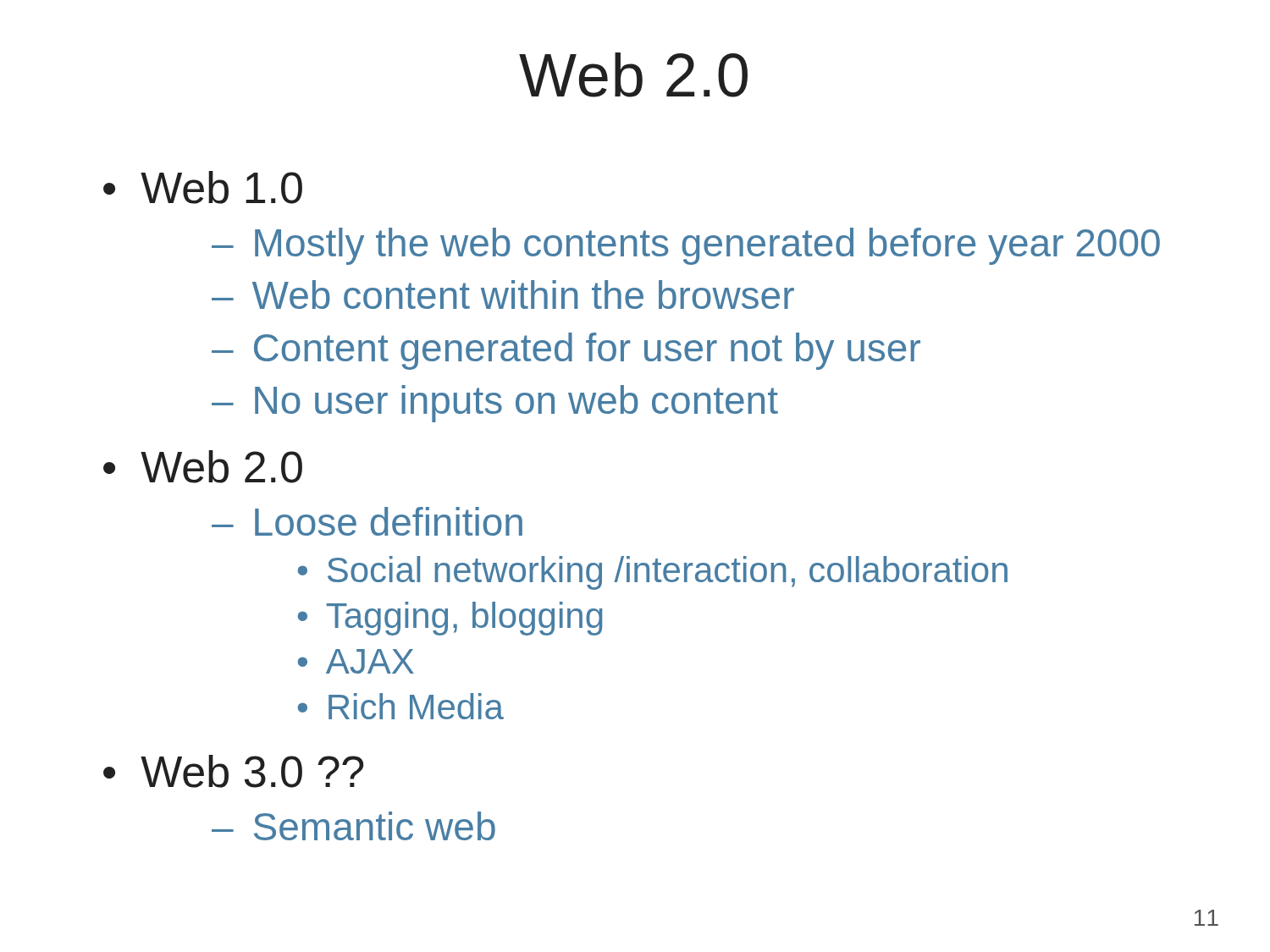
Task: Click on the region starting "– No user inputs on web content"
Action: tap(495, 400)
